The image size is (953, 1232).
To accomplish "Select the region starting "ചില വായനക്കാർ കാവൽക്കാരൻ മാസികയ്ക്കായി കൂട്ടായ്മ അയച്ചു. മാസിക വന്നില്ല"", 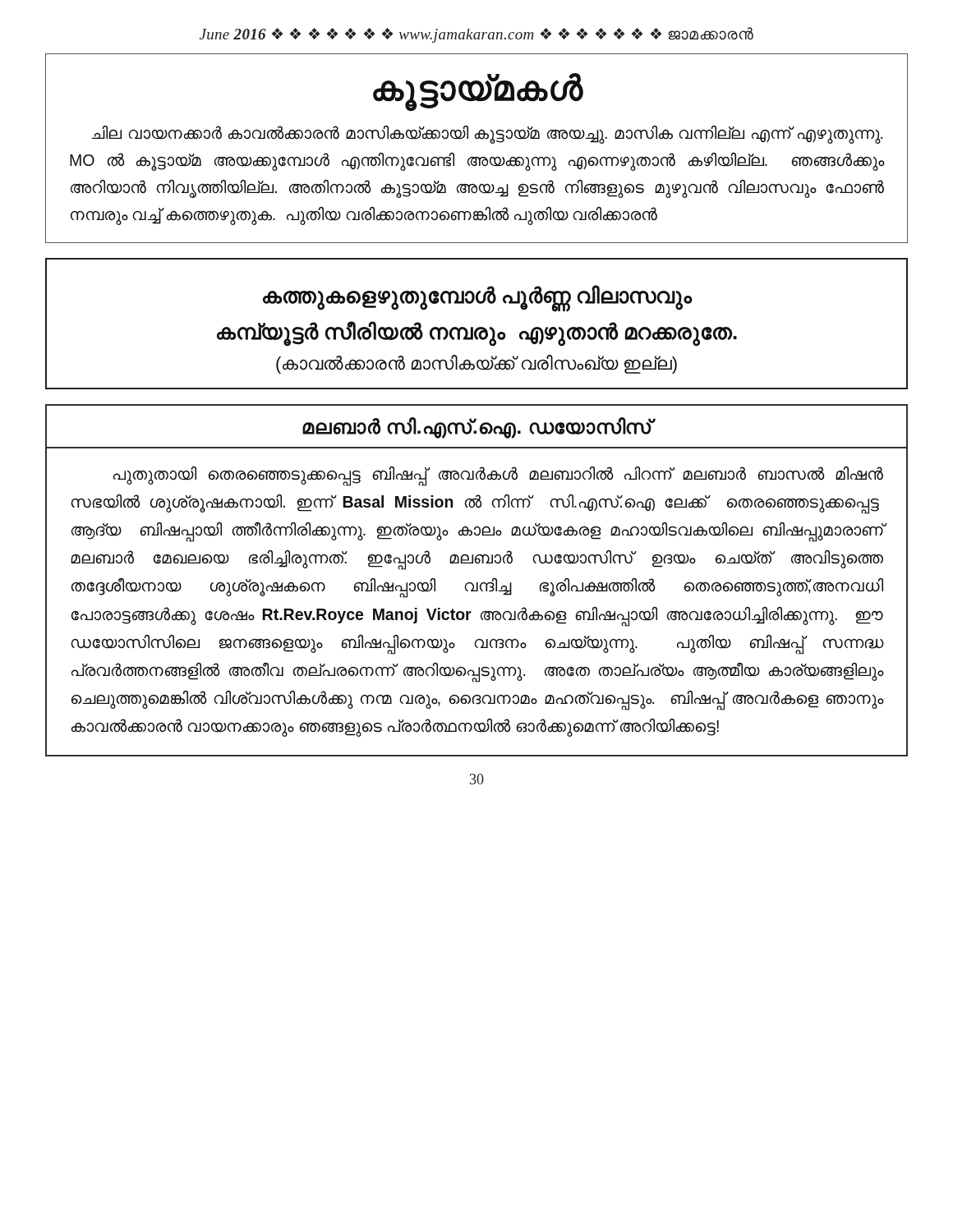I will (x=476, y=174).
